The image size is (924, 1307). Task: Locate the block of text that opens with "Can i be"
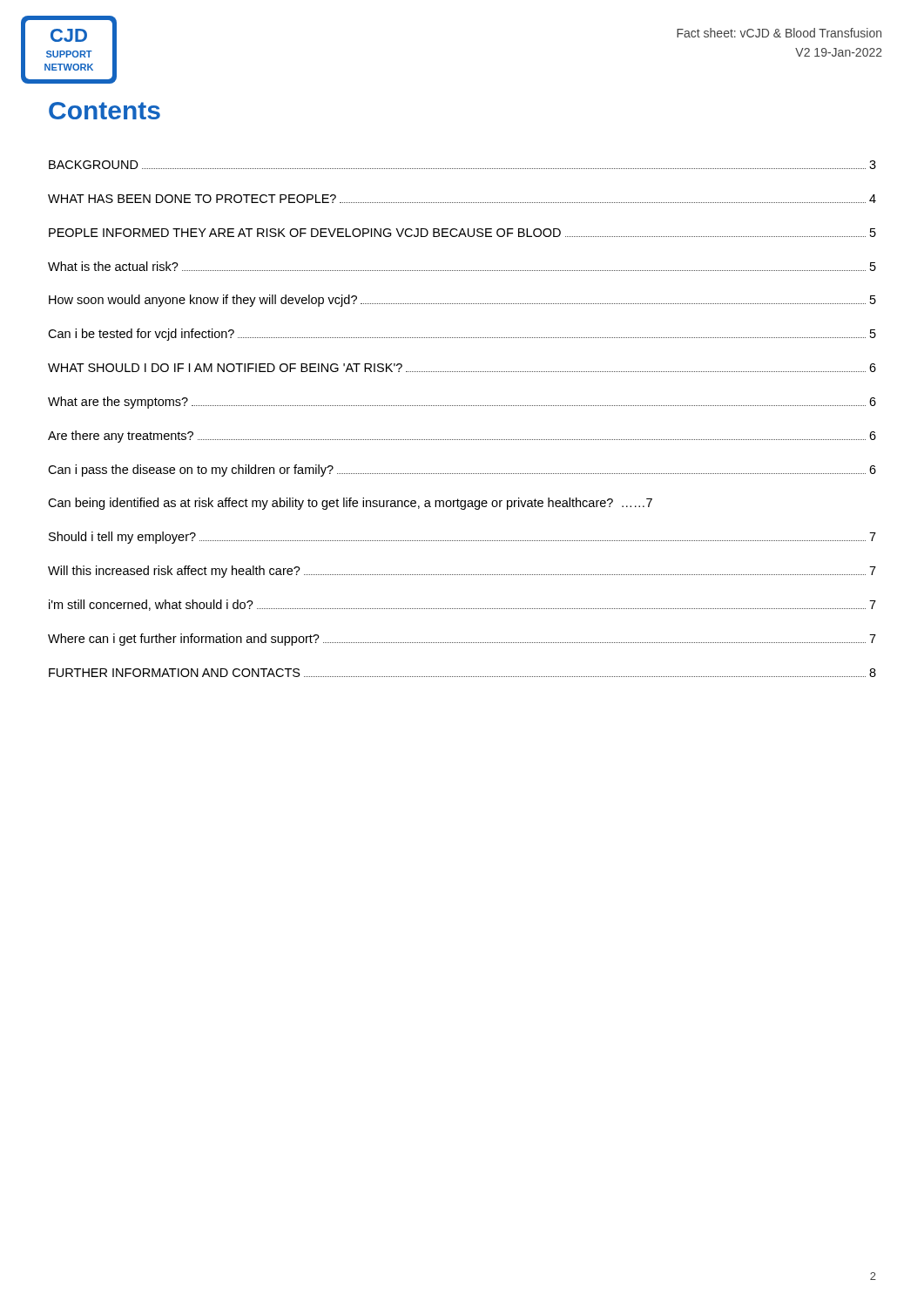(462, 334)
